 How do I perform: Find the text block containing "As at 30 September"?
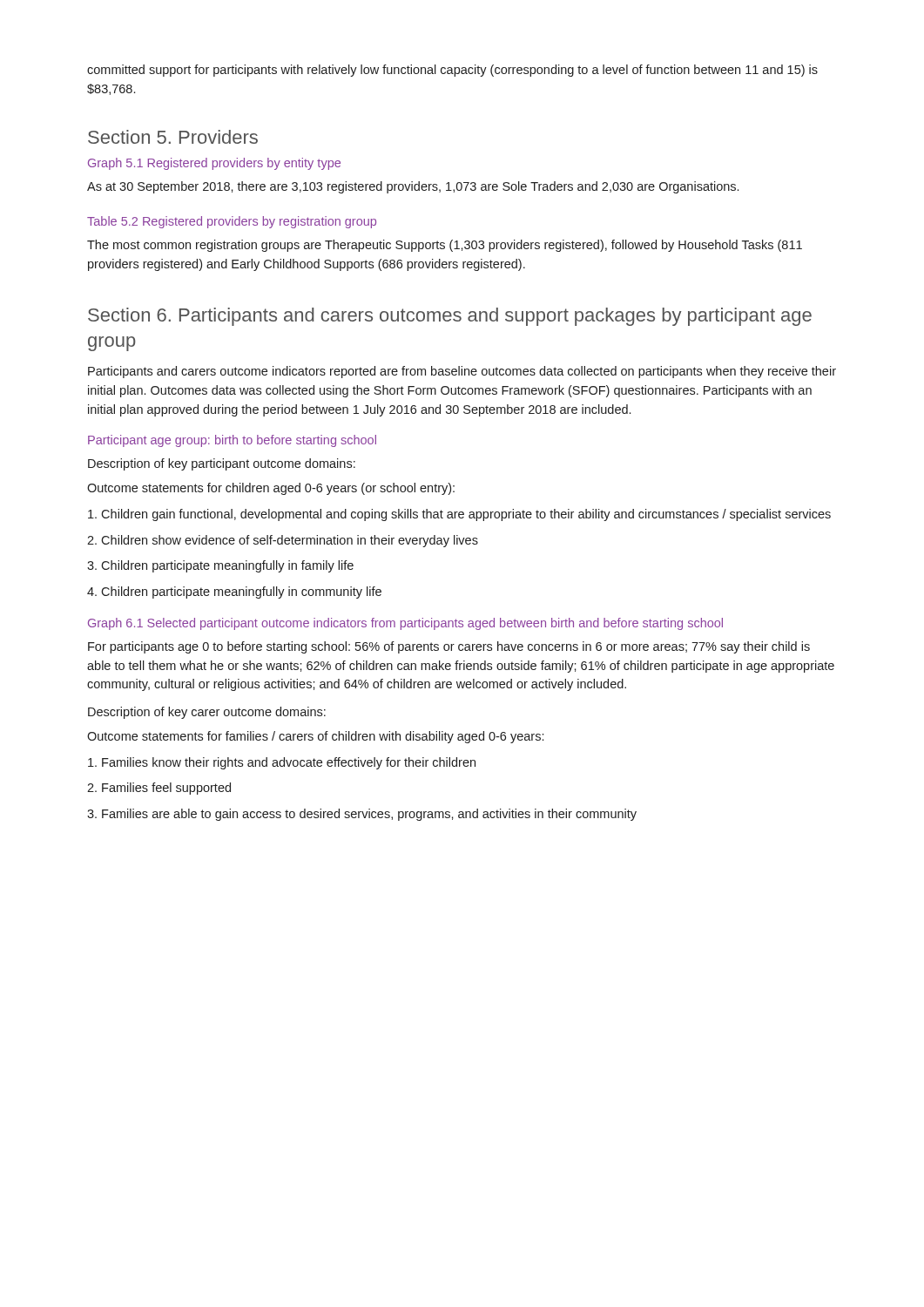click(x=414, y=187)
